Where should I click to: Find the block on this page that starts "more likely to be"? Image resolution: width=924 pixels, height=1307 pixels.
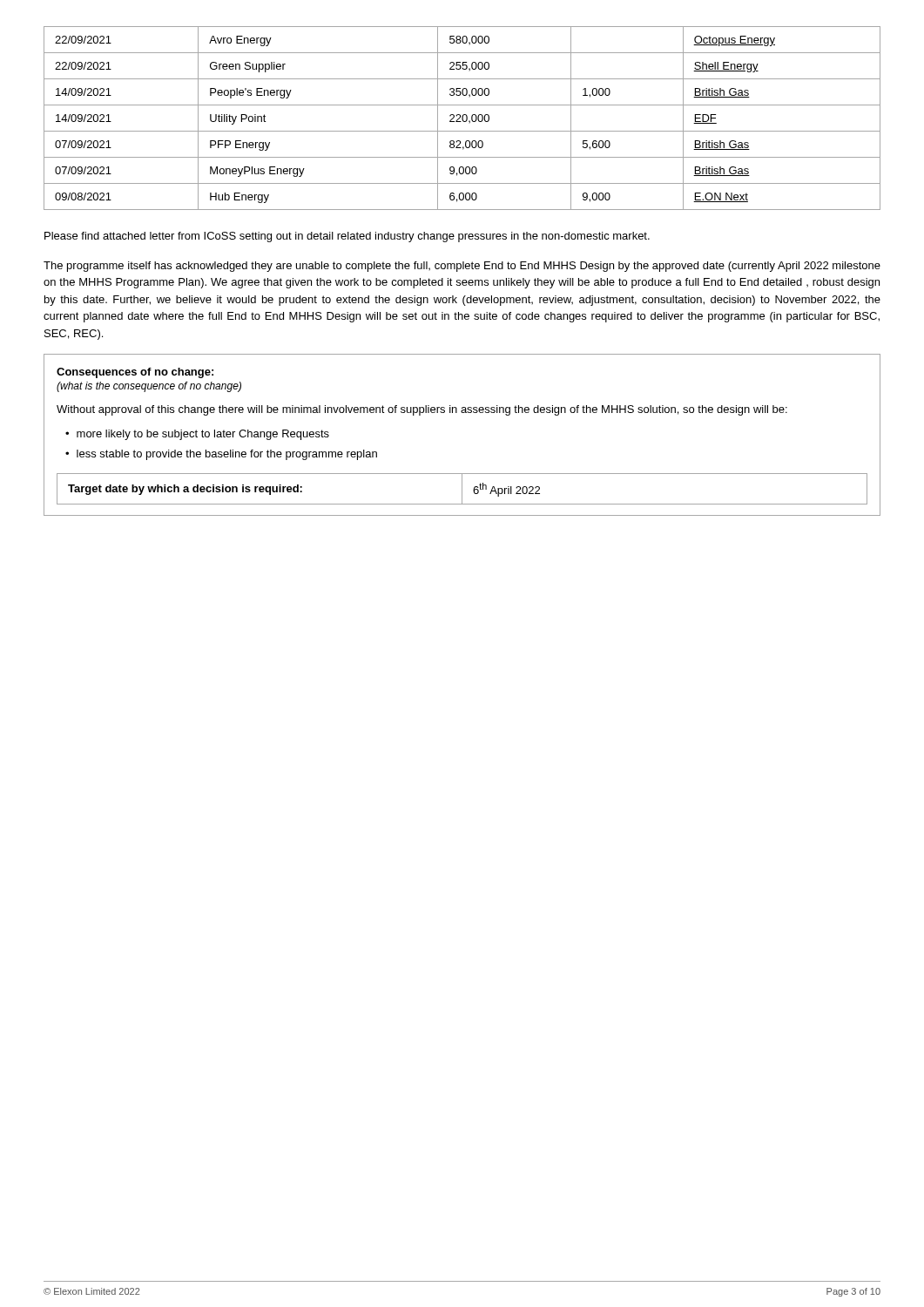[203, 433]
